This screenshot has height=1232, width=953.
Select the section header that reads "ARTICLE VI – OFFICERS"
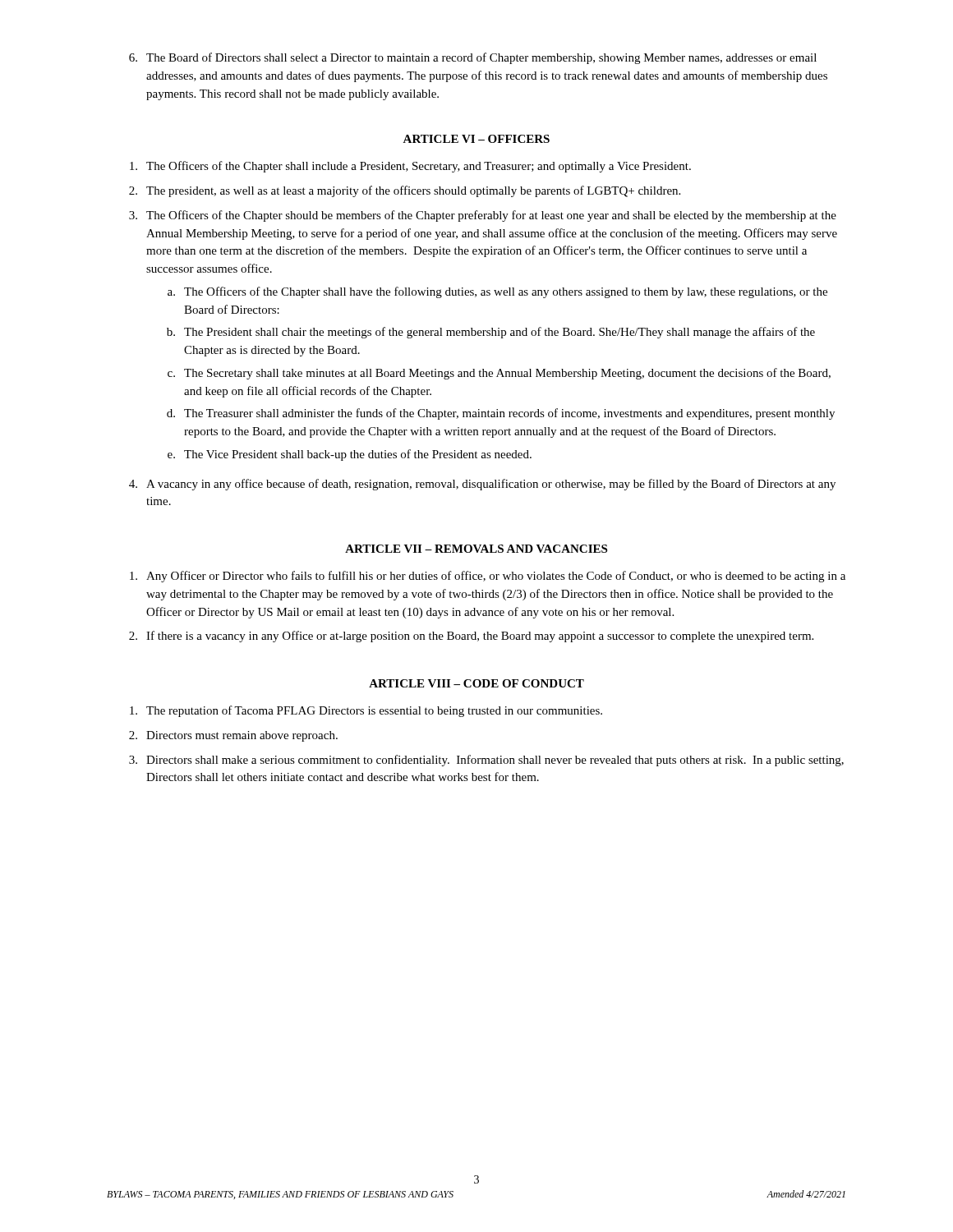(x=476, y=139)
